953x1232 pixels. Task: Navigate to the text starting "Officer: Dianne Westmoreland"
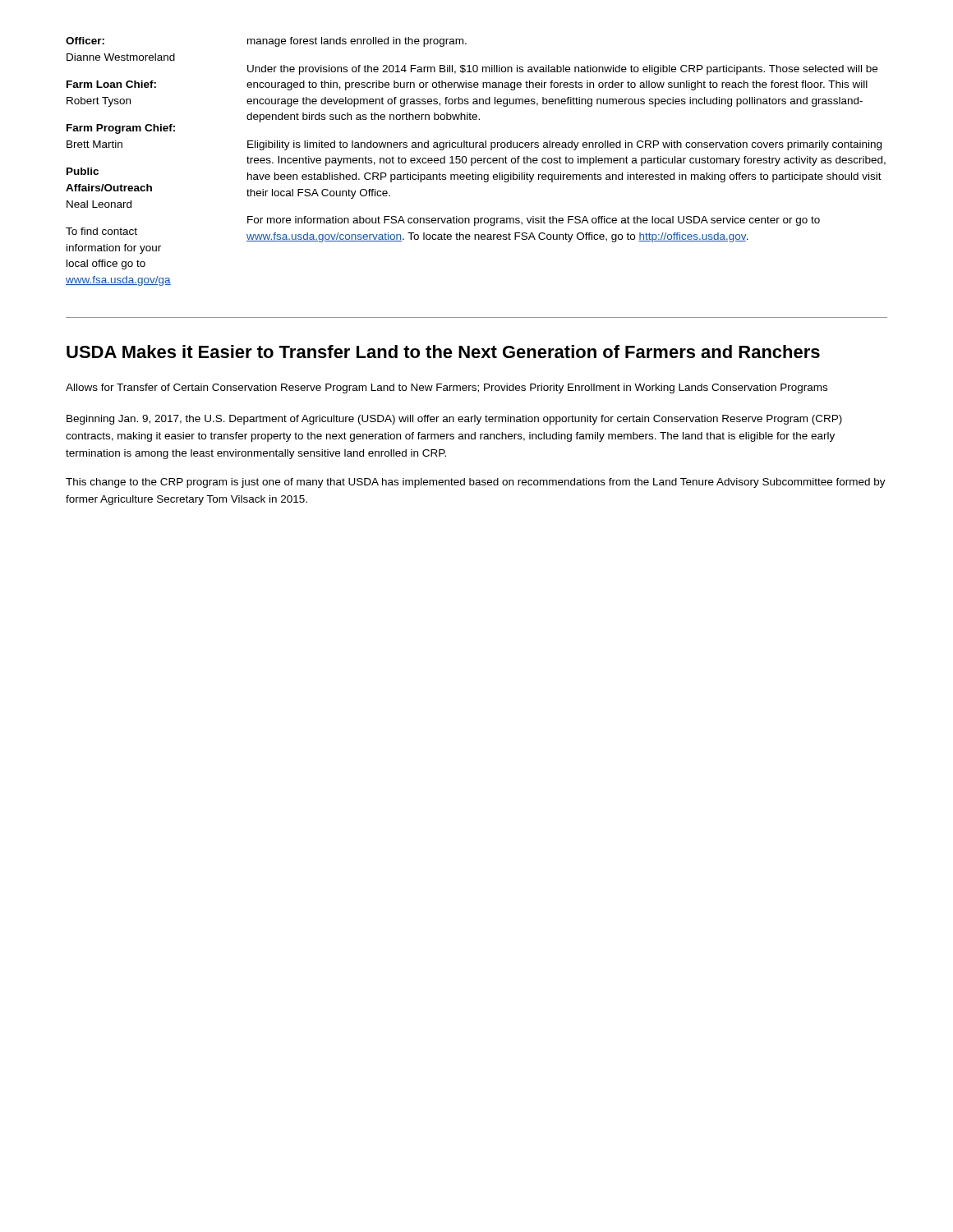pos(121,49)
